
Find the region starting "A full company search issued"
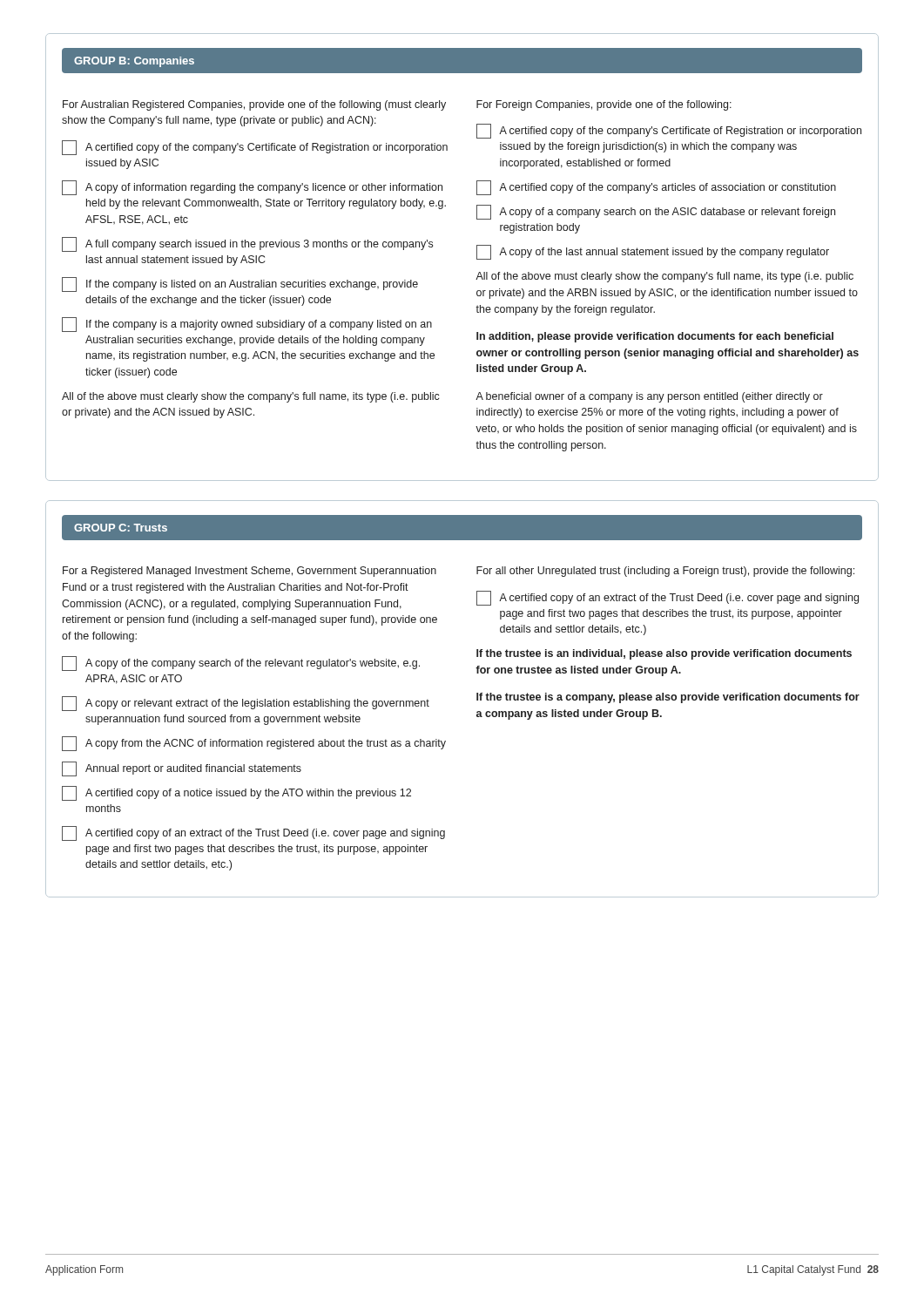tap(255, 252)
